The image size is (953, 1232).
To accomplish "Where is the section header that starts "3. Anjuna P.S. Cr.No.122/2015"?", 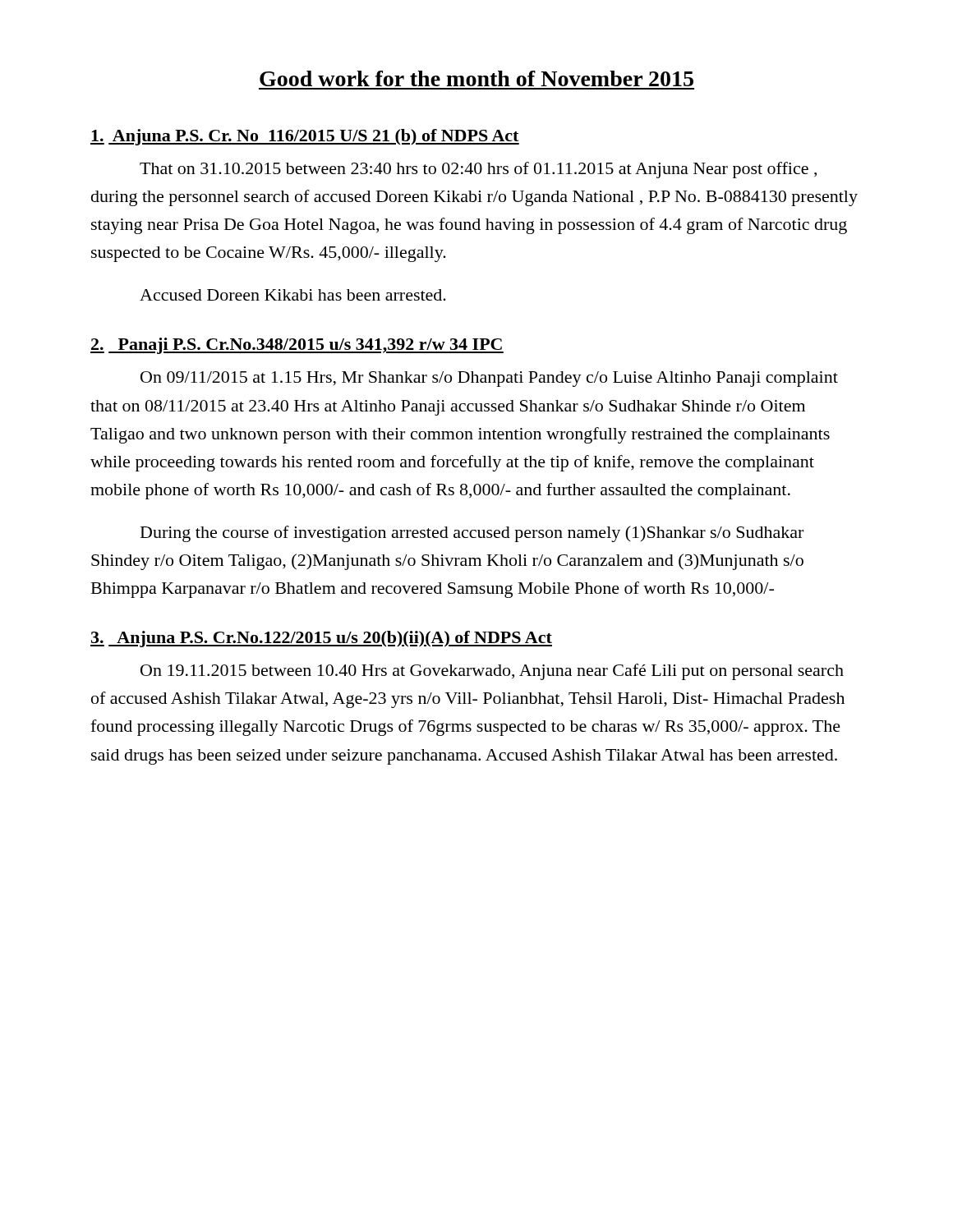I will [x=321, y=637].
